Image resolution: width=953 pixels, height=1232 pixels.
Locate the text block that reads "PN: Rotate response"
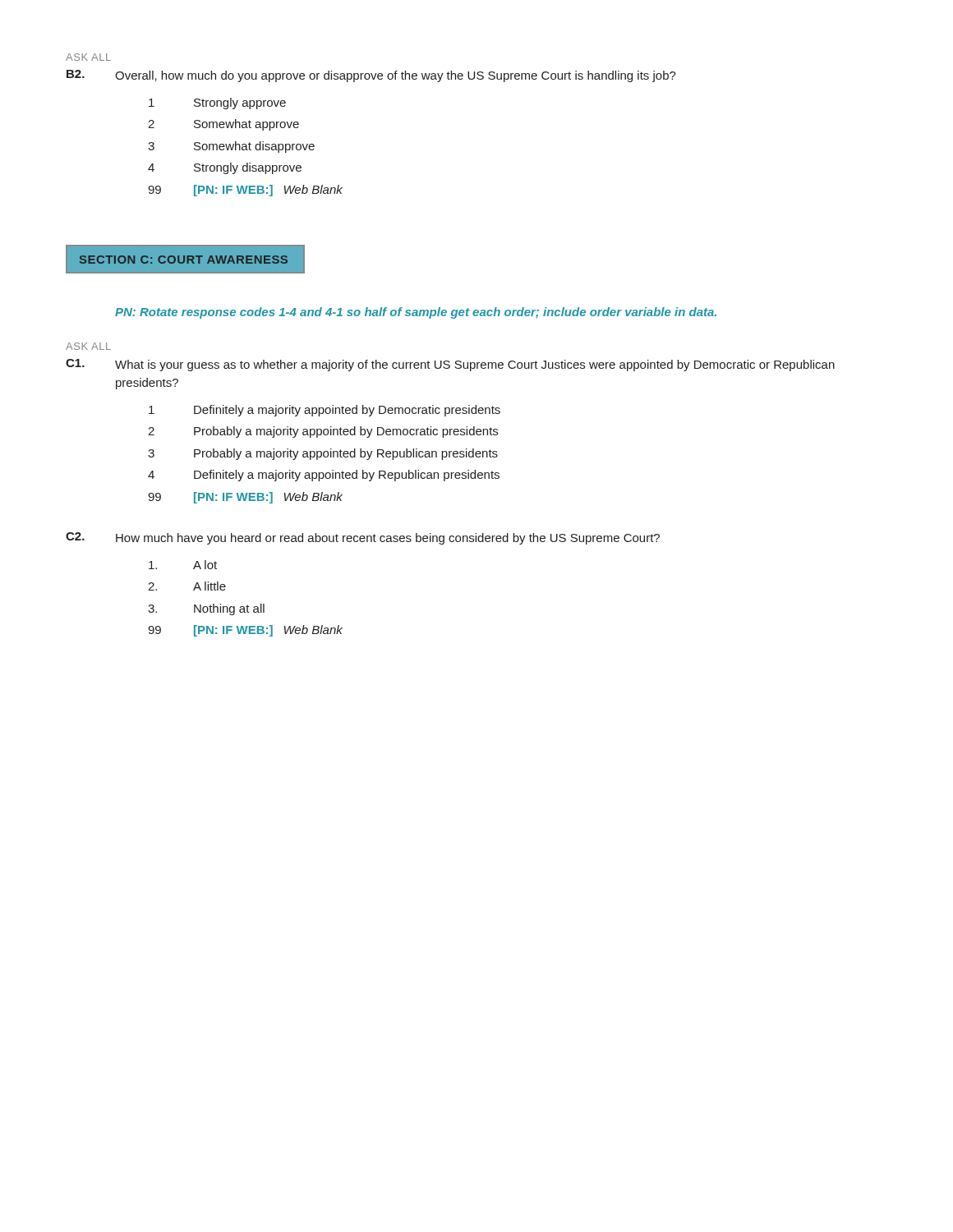click(x=416, y=312)
